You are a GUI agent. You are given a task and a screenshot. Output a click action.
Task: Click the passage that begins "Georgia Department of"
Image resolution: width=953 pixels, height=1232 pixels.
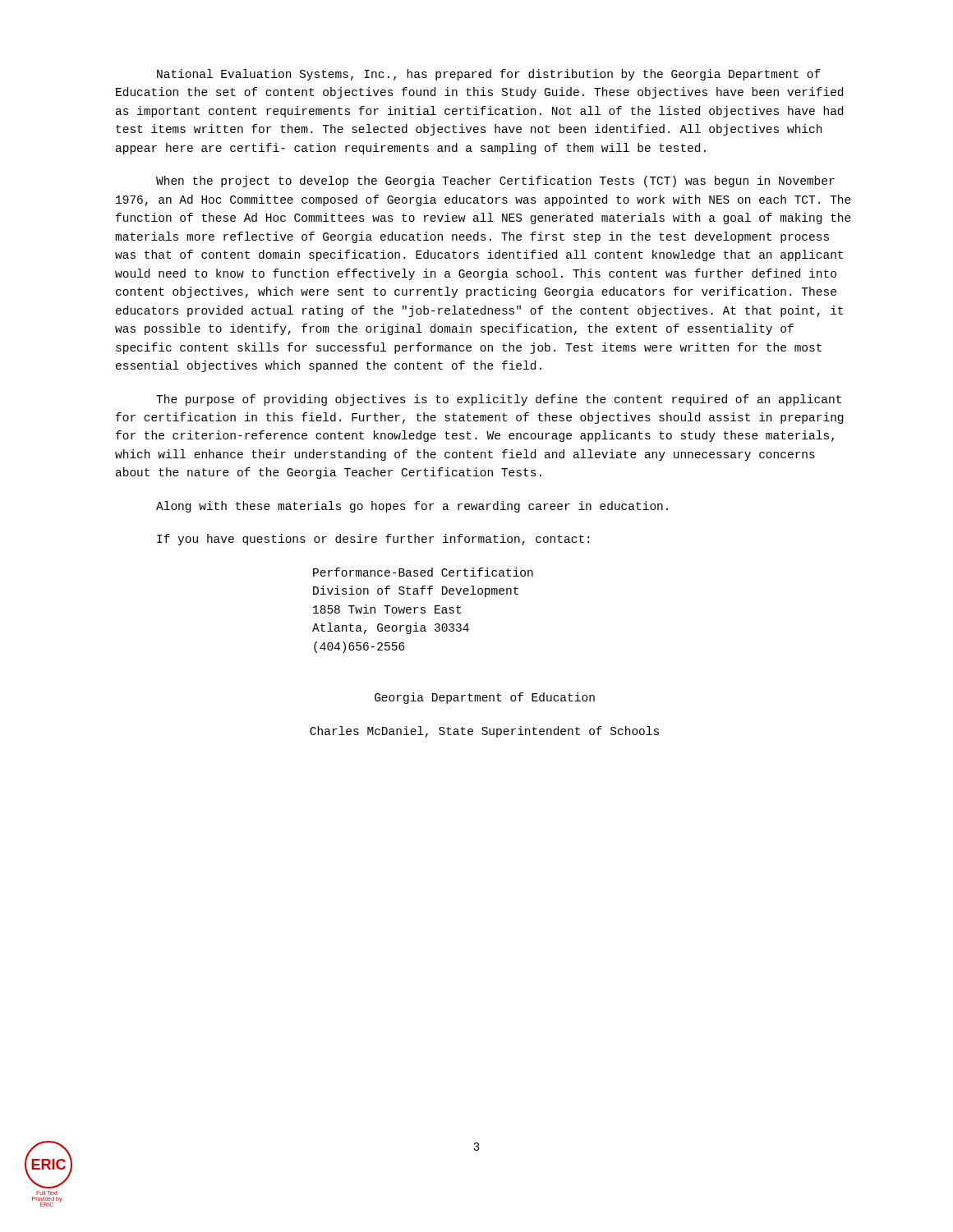click(x=485, y=698)
